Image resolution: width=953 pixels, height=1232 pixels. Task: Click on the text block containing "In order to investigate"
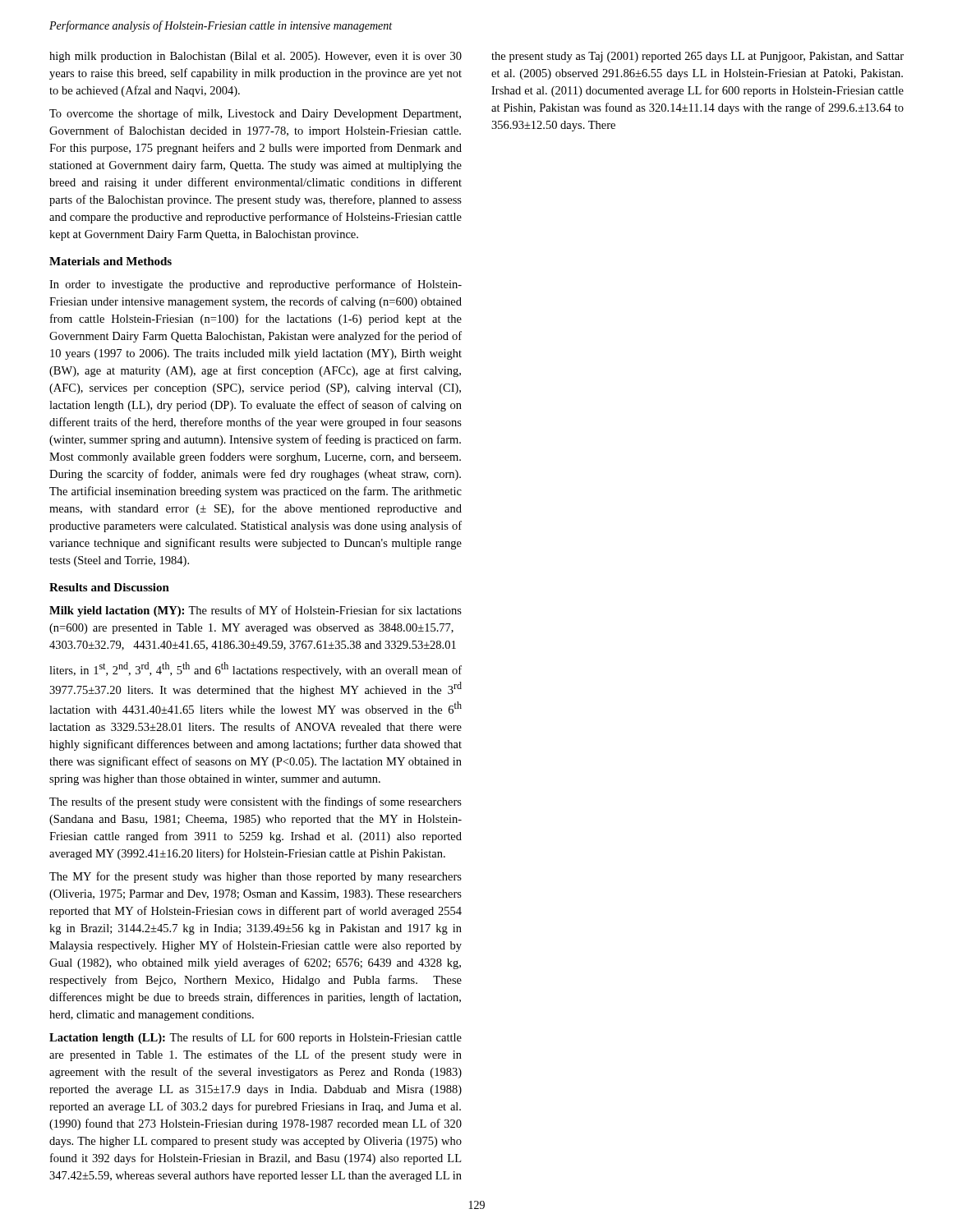[x=255, y=422]
